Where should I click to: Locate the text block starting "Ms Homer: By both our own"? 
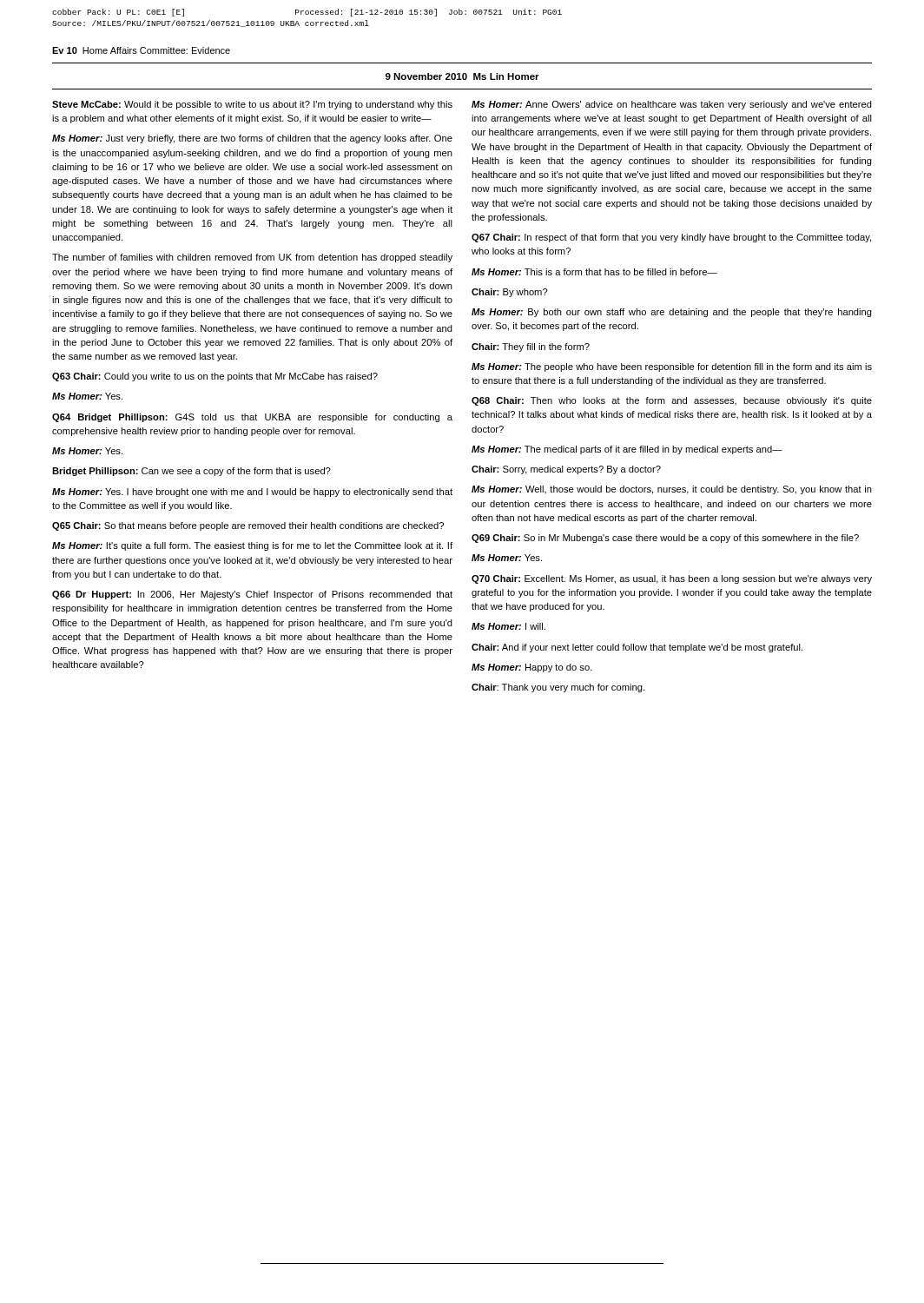pyautogui.click(x=672, y=319)
